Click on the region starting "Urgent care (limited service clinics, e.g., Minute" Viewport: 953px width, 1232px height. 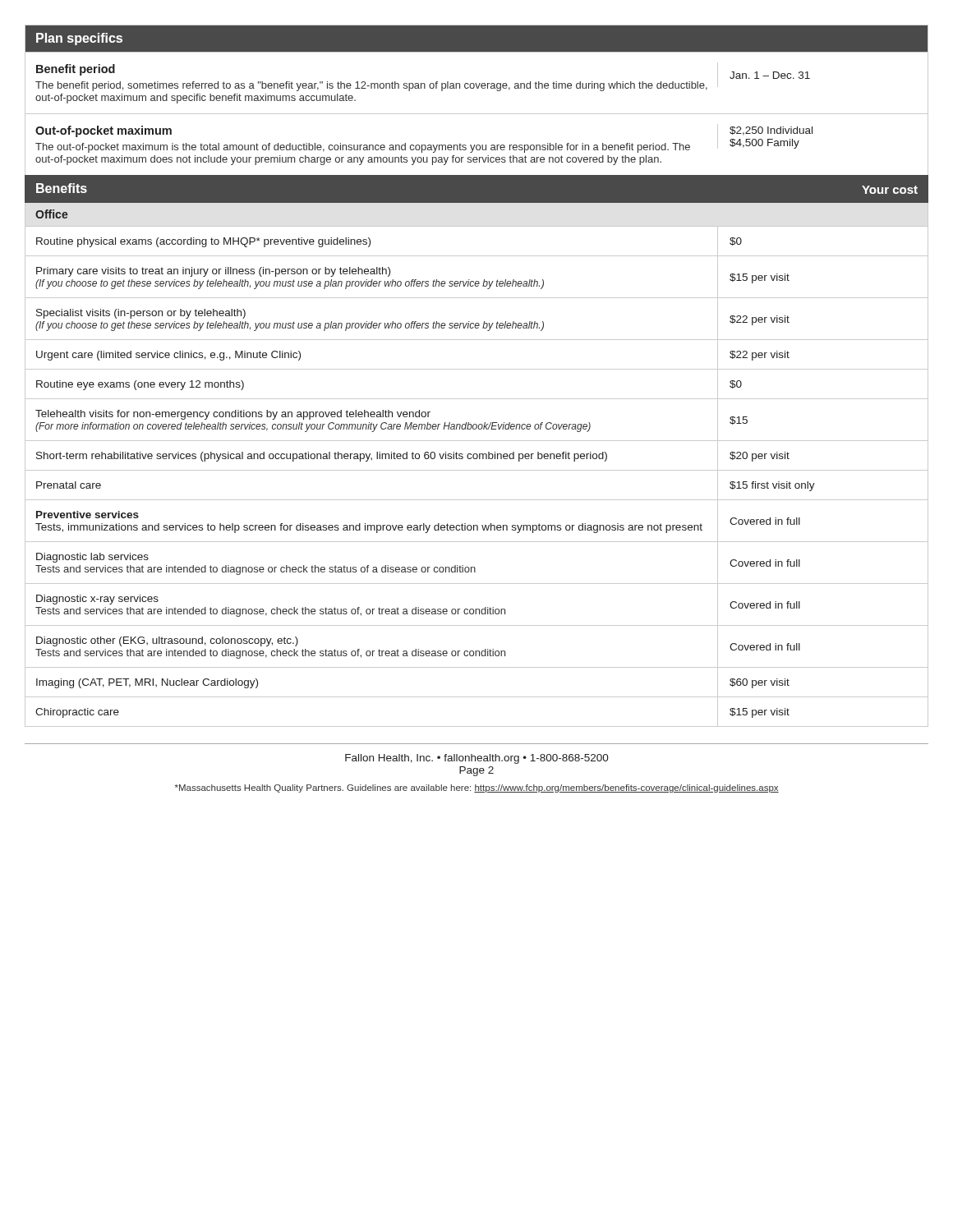click(x=476, y=354)
